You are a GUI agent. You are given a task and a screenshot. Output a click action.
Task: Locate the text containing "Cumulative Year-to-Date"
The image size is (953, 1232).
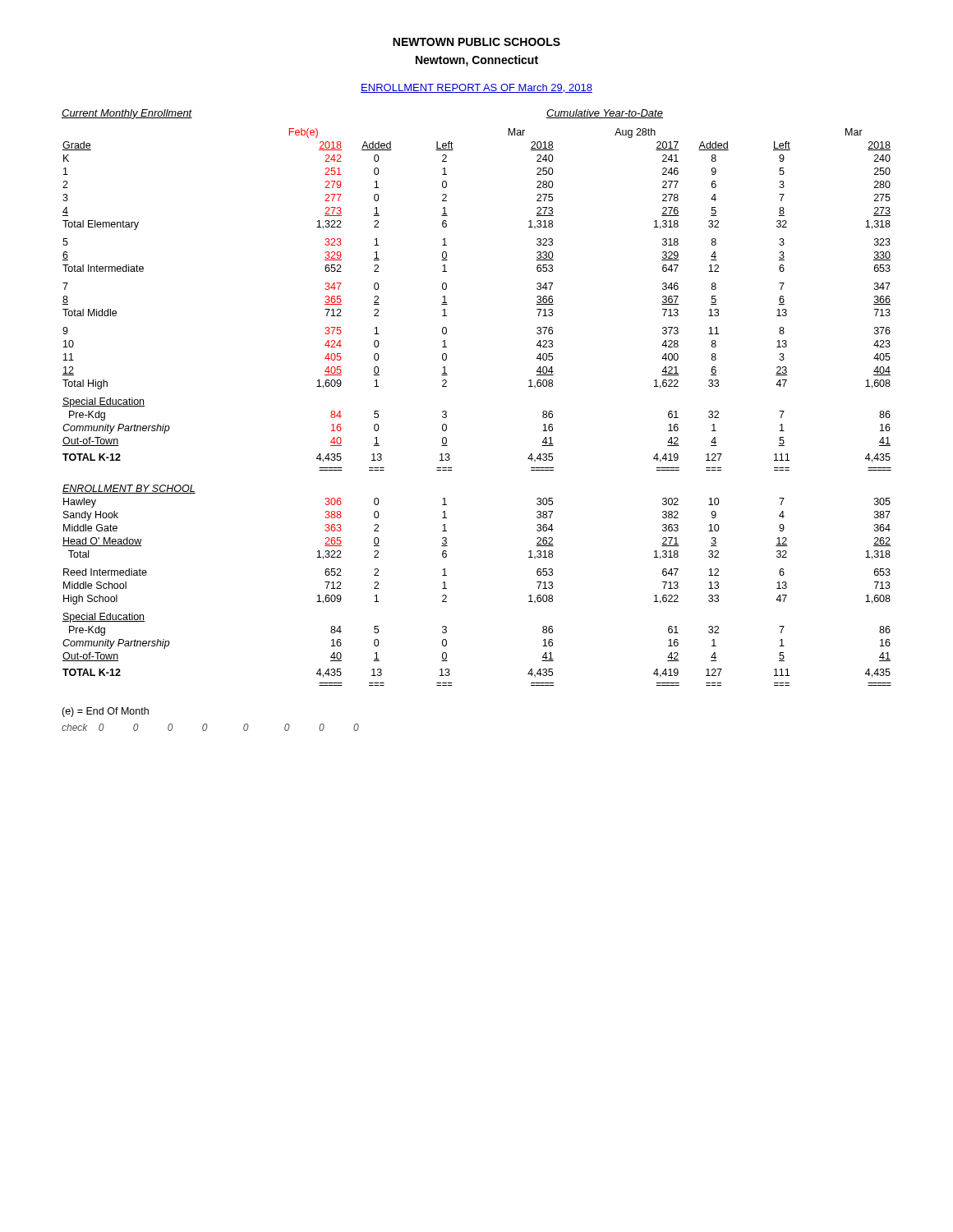click(x=605, y=113)
